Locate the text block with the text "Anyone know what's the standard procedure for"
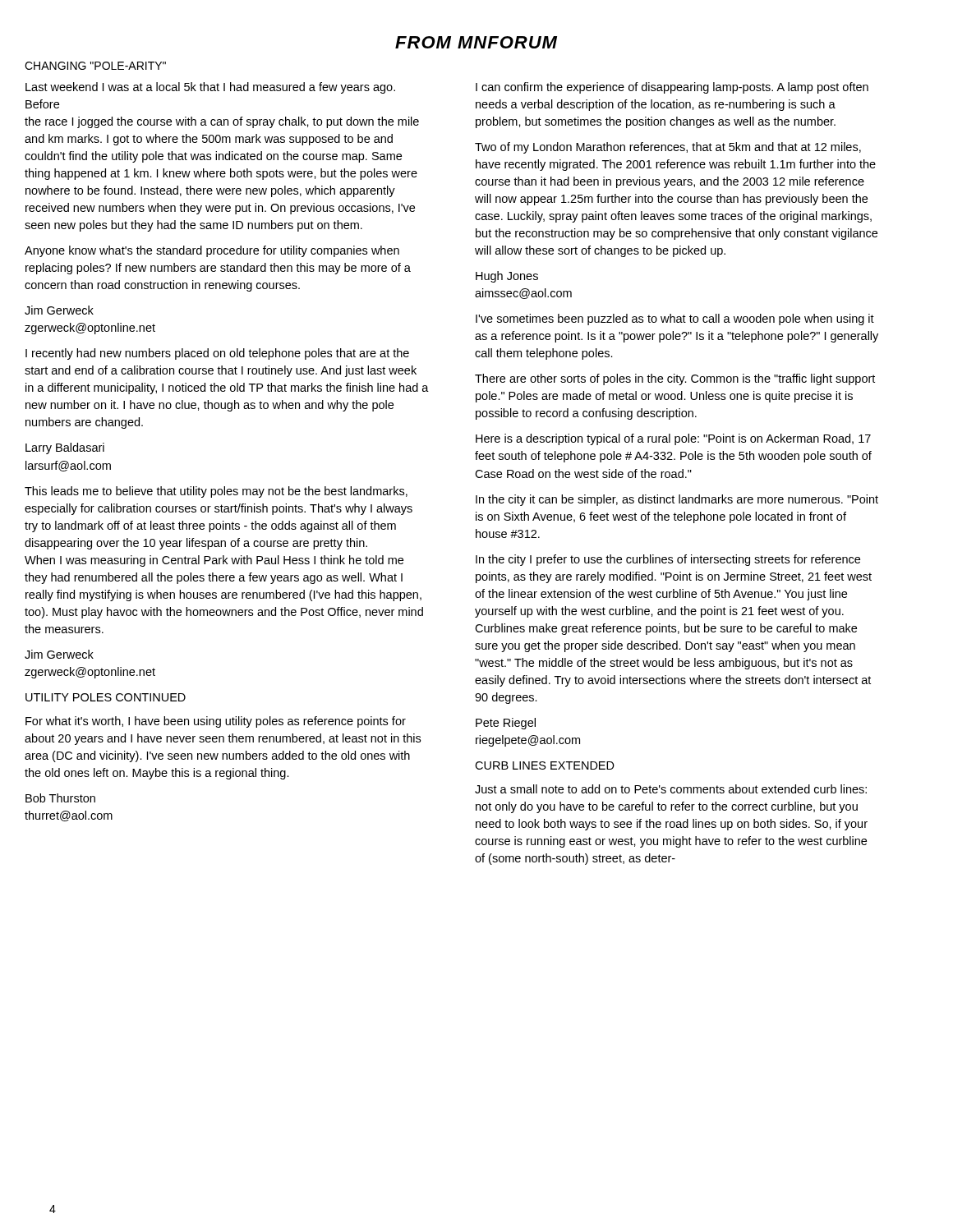 click(218, 268)
